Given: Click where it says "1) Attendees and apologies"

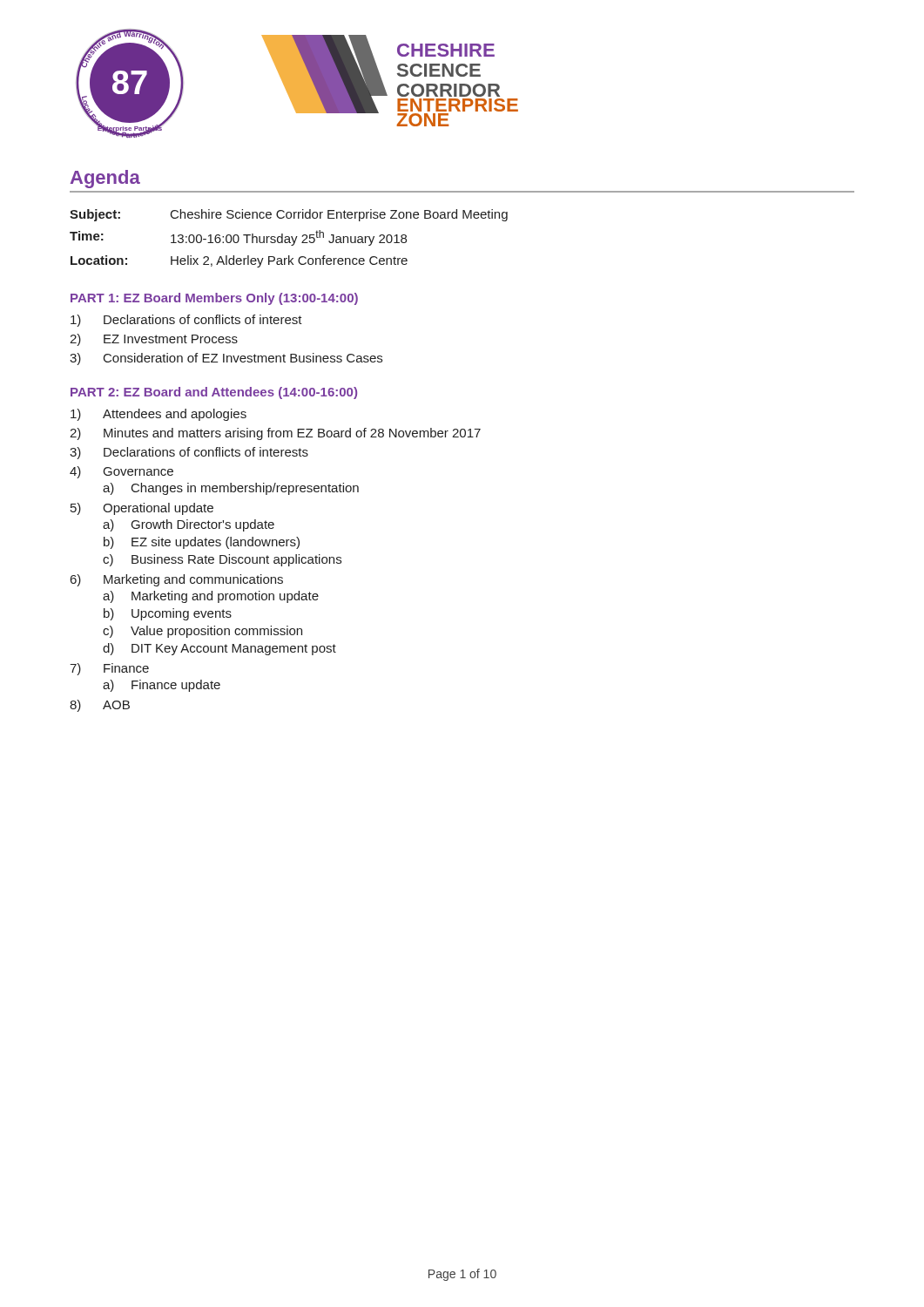Looking at the screenshot, I should coord(158,415).
